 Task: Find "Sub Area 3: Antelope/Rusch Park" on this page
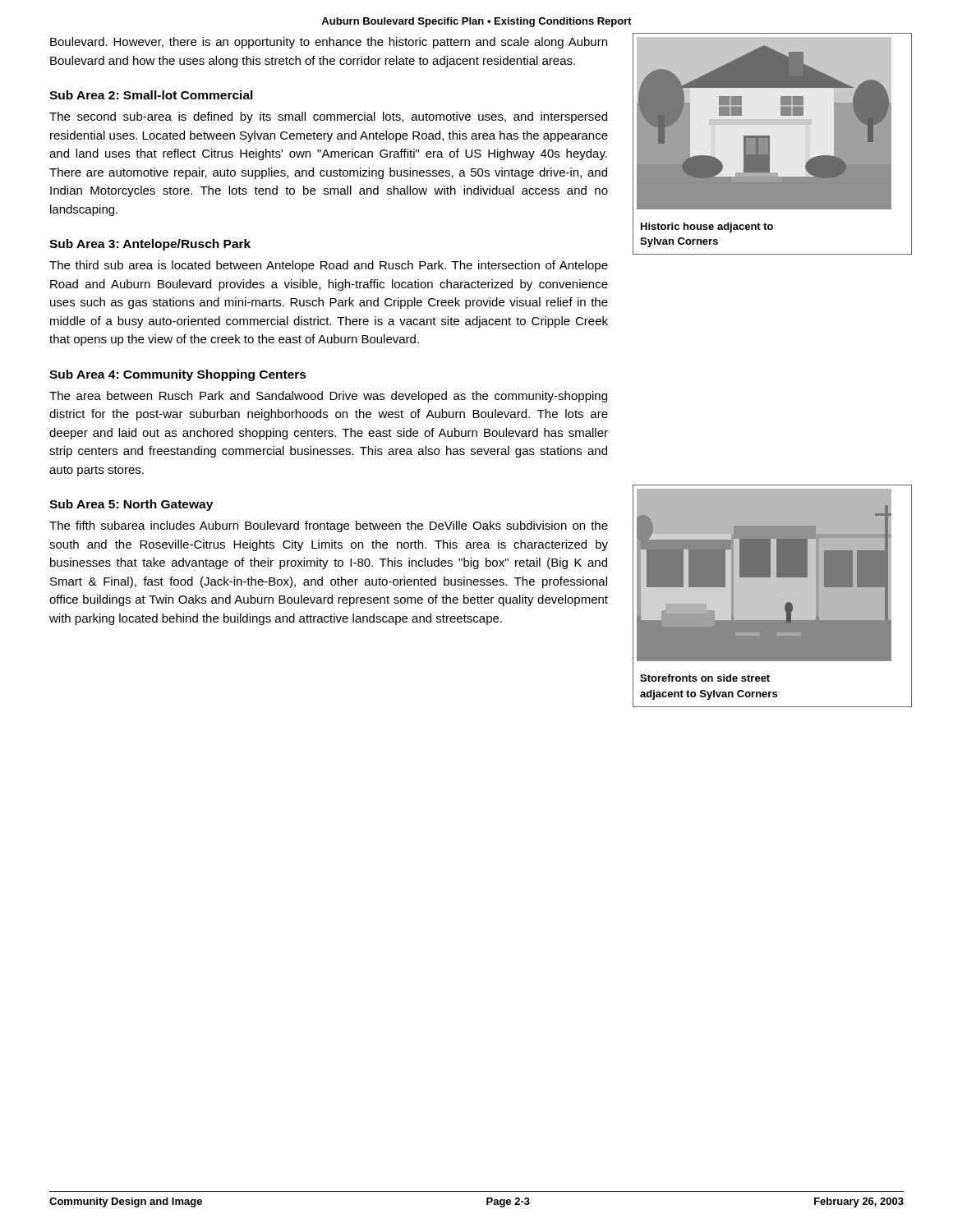[150, 244]
